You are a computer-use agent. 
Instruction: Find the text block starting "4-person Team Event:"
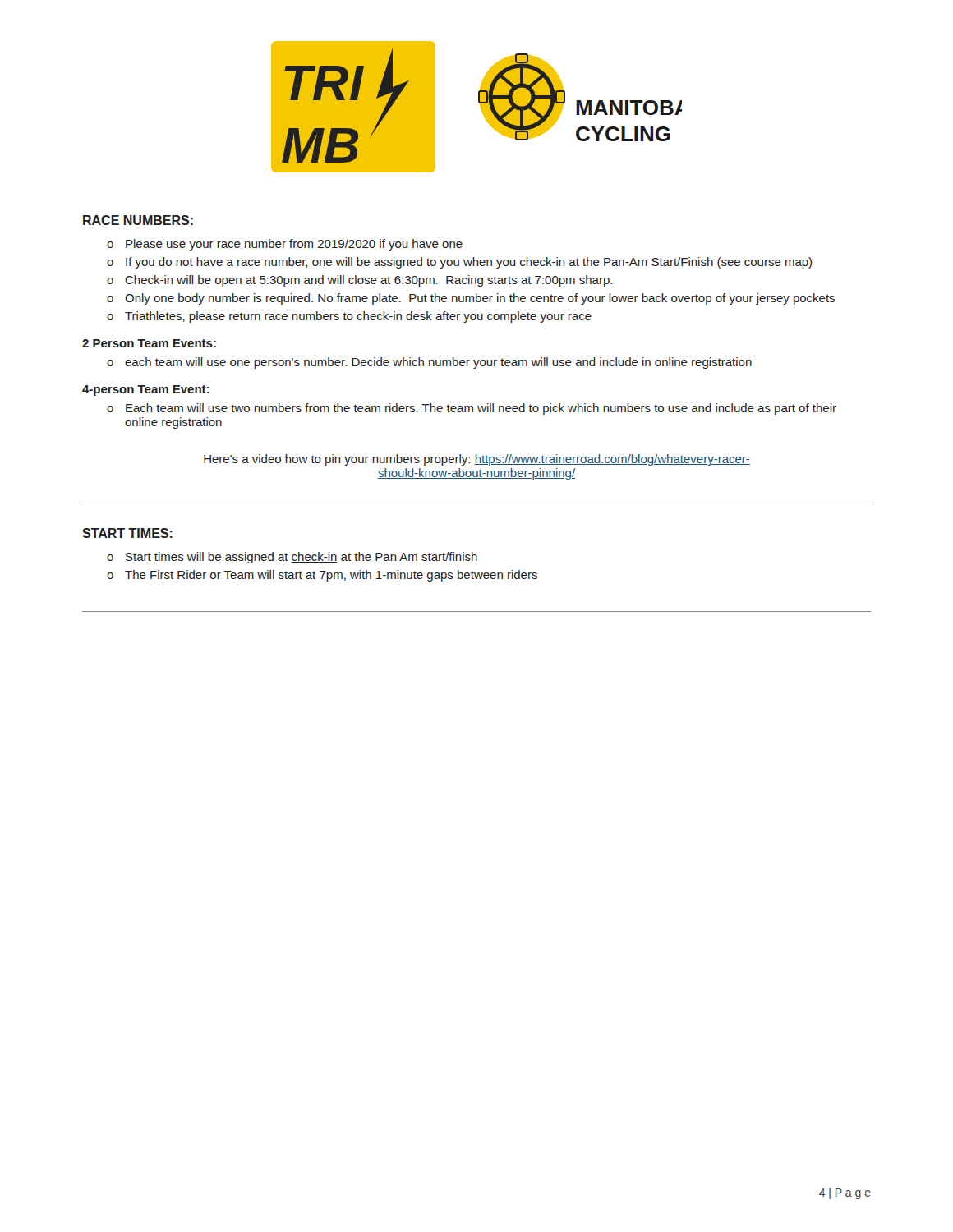pos(146,389)
